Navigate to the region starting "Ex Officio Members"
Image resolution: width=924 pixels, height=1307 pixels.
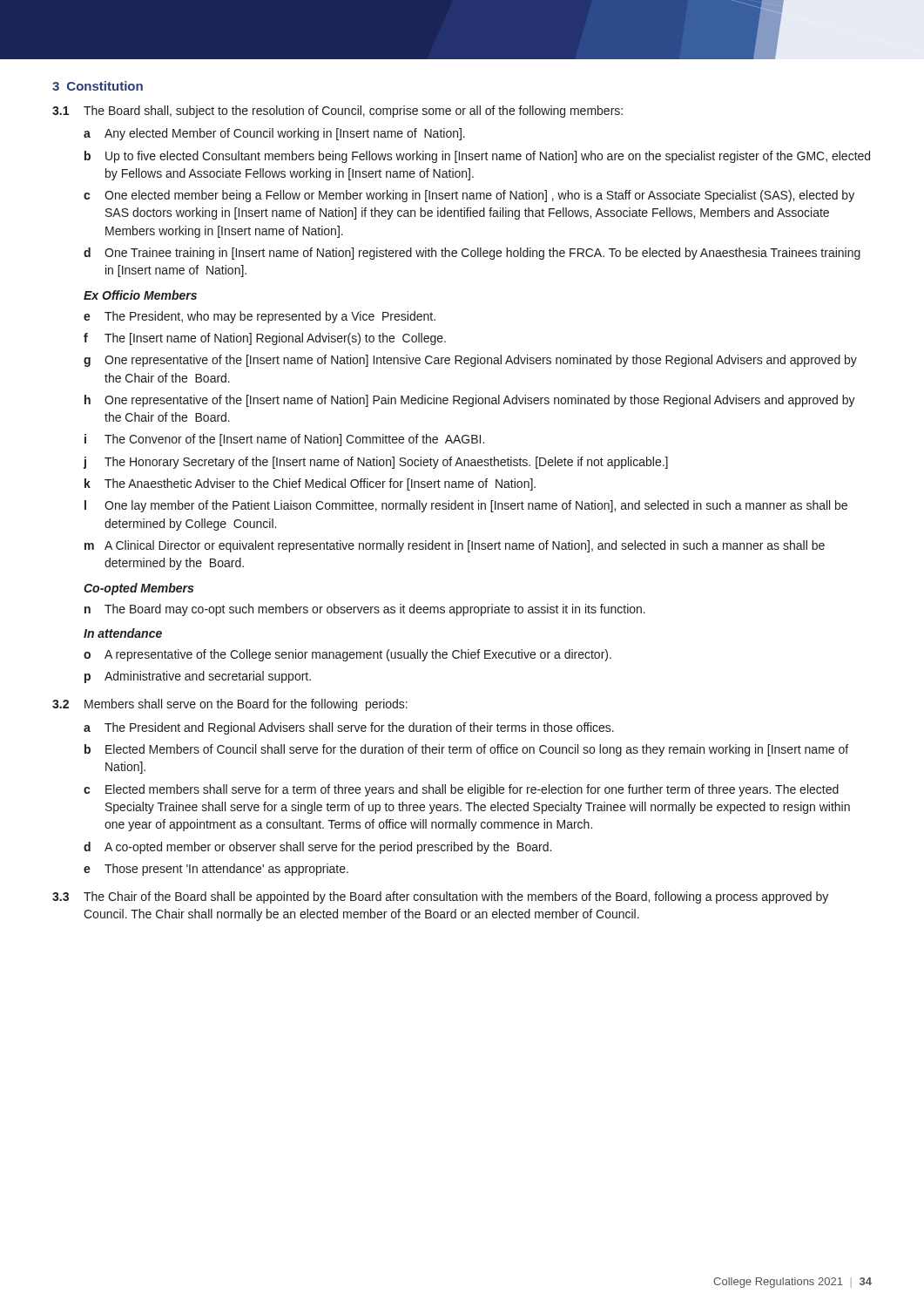coord(140,295)
